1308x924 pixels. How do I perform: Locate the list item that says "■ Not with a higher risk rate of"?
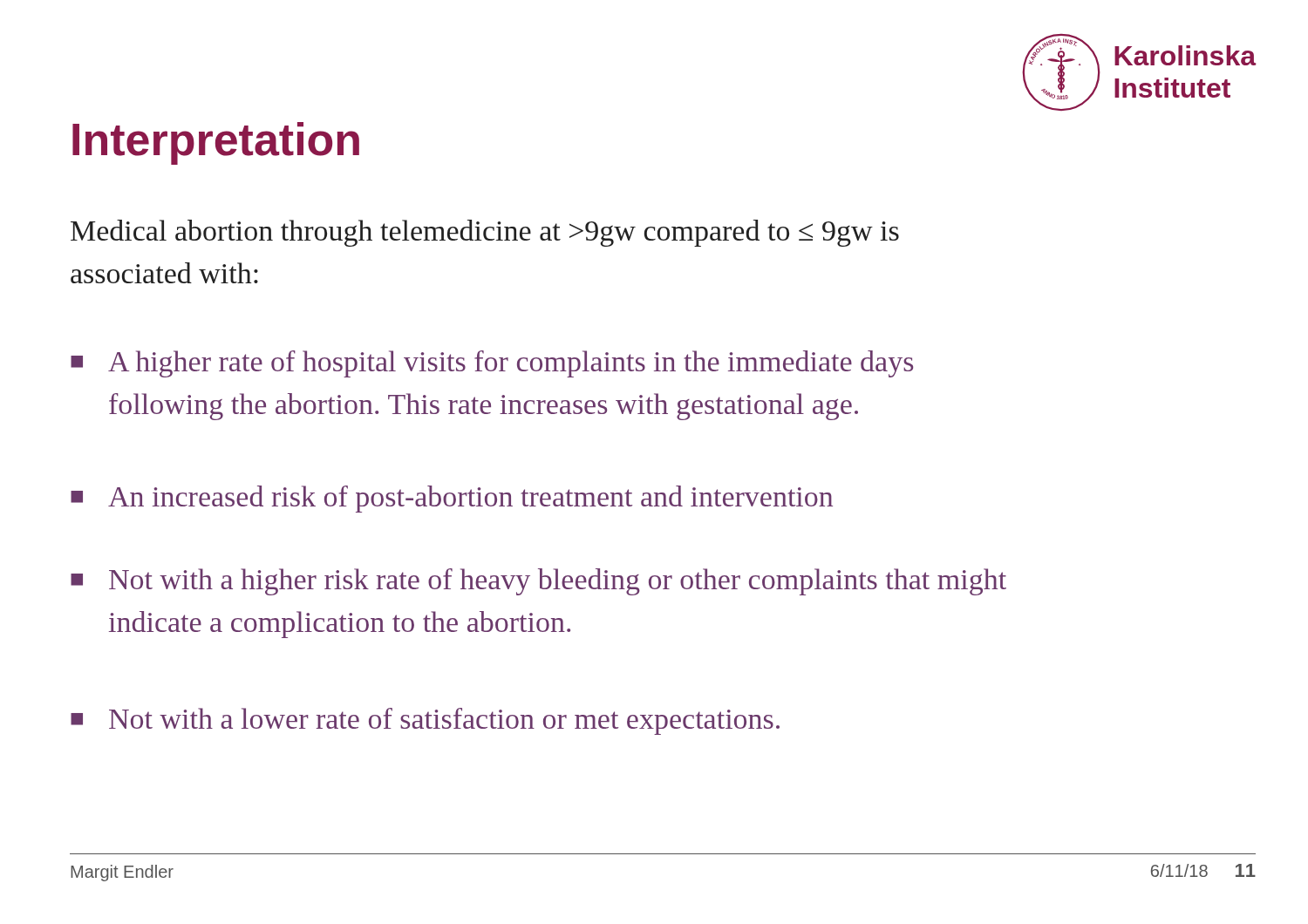637,601
